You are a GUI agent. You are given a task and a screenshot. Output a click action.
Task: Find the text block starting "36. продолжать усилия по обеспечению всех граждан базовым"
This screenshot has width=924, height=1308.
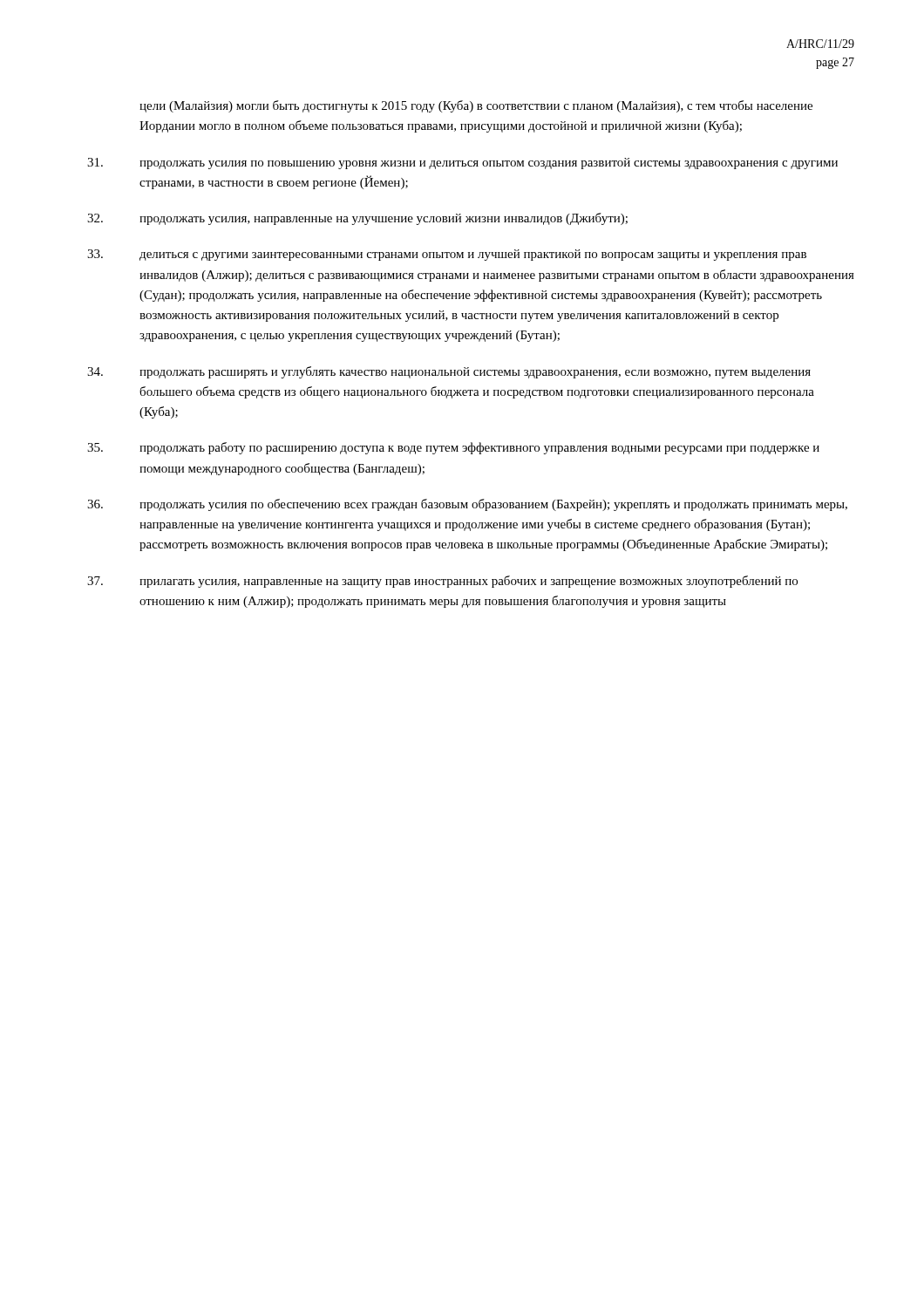pyautogui.click(x=471, y=525)
